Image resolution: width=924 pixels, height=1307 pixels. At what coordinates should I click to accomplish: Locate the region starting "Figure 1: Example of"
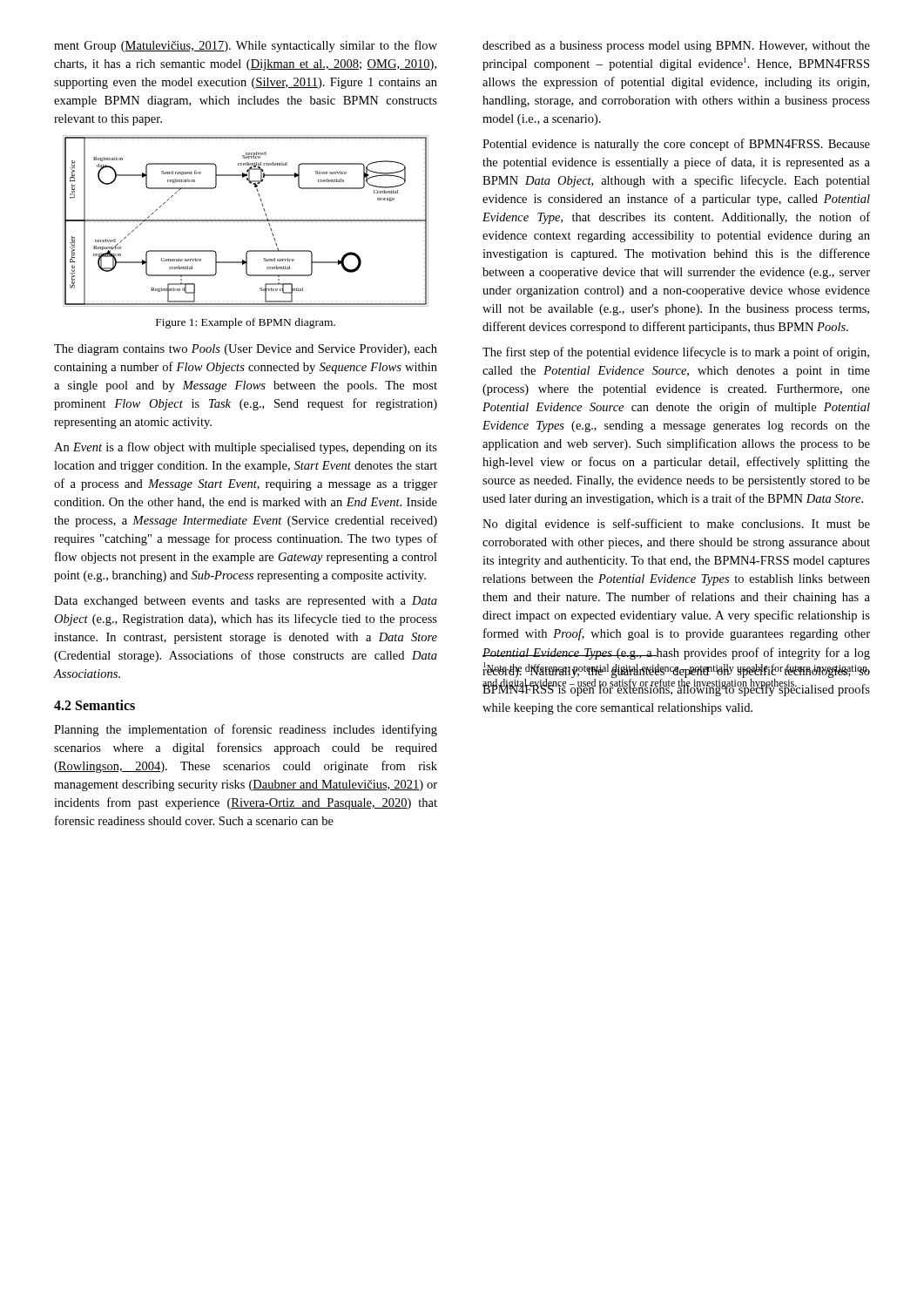tap(246, 322)
